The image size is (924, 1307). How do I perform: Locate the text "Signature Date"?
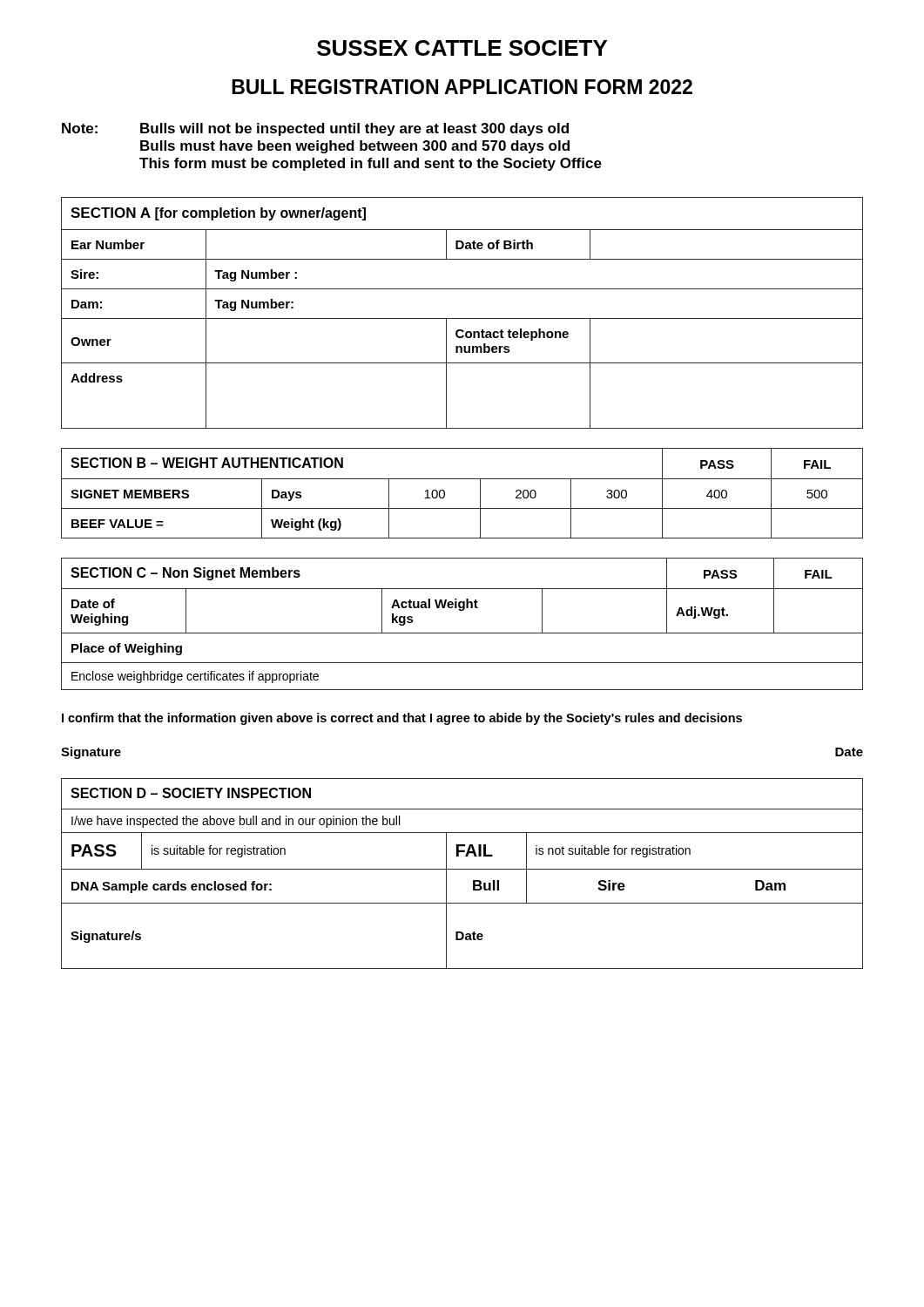(x=84, y=752)
